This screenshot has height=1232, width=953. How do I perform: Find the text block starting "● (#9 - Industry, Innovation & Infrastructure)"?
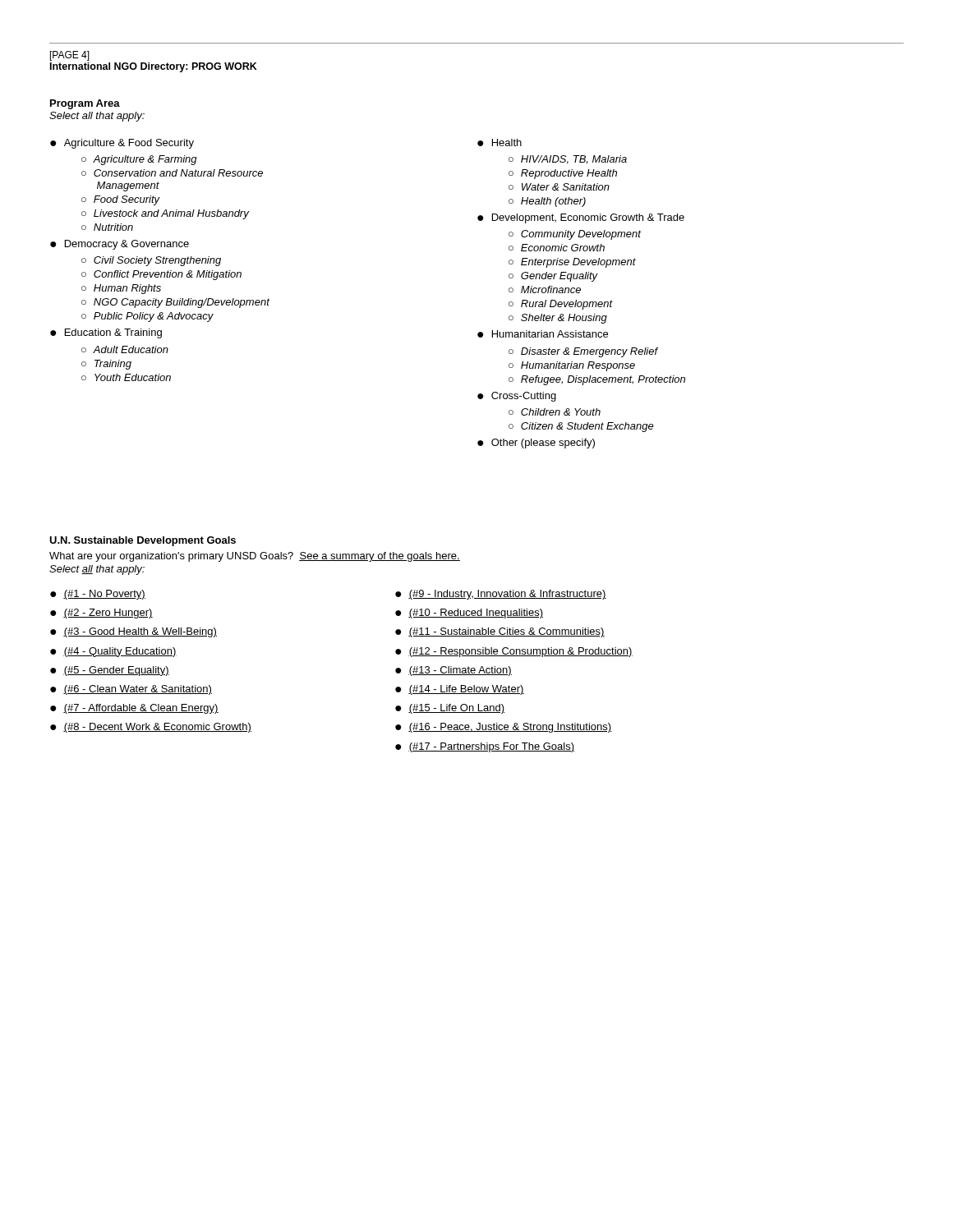(x=500, y=594)
